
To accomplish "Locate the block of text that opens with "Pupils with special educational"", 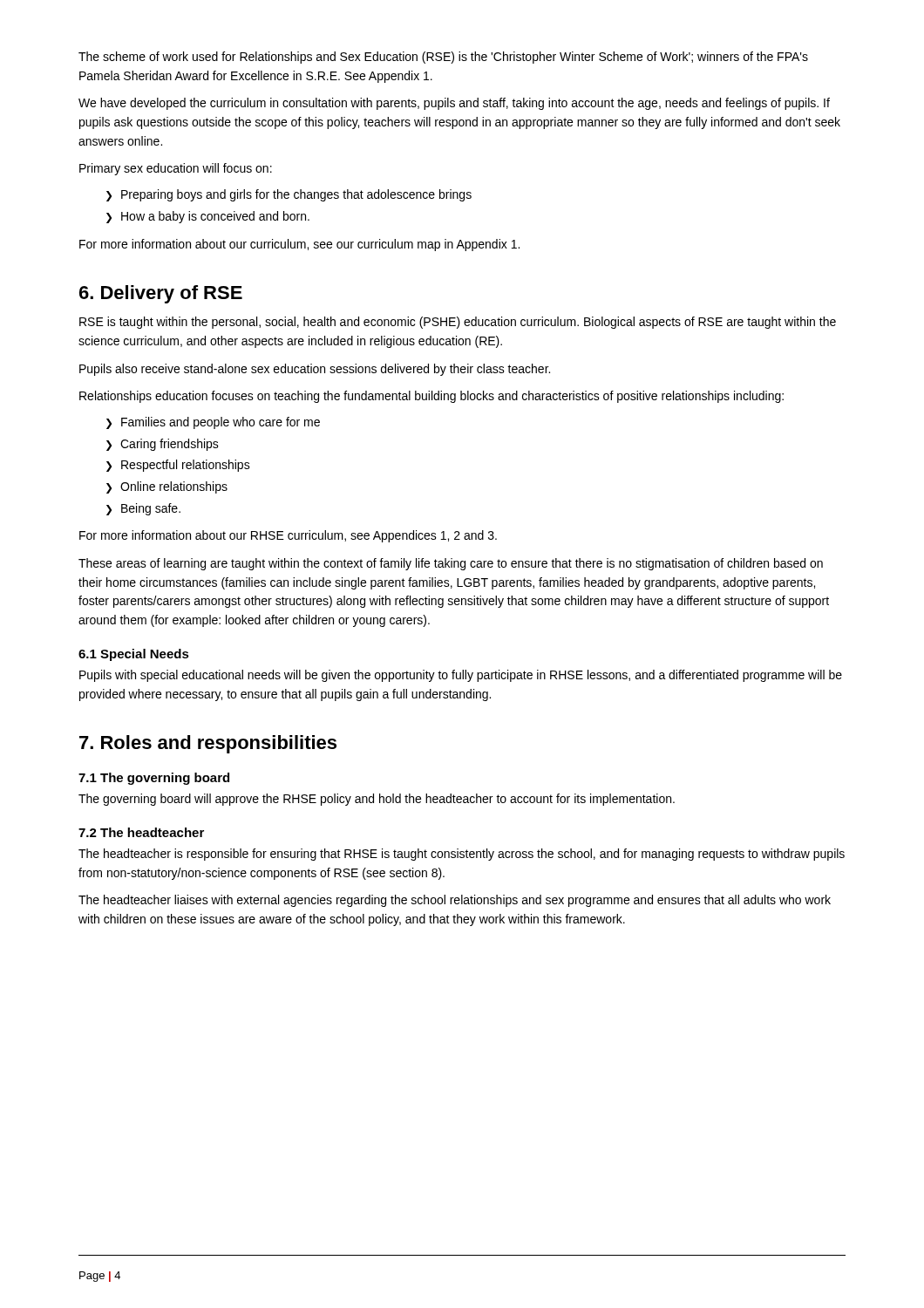I will [x=460, y=684].
